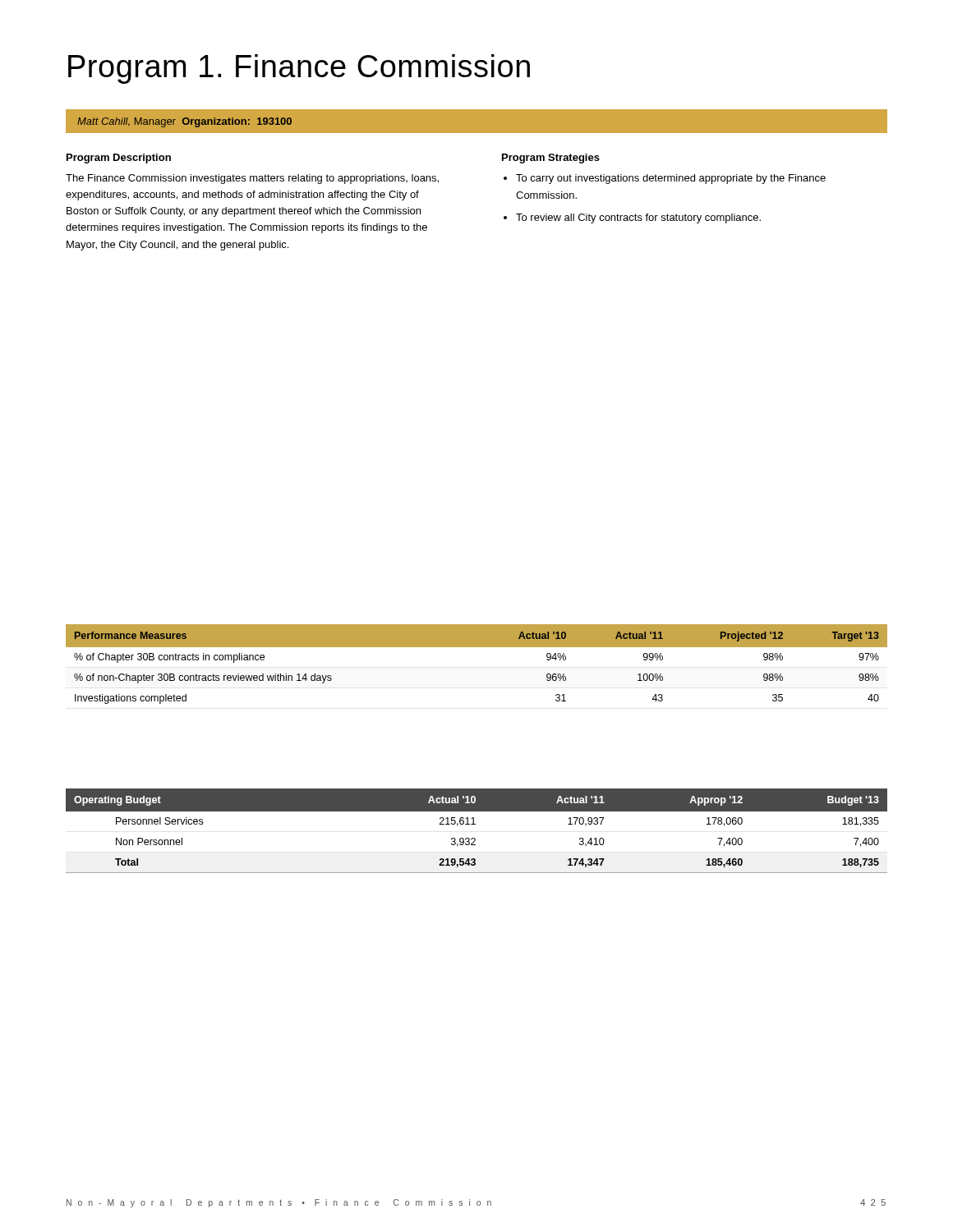The image size is (953, 1232).
Task: Locate the text block that reads "The Finance Commission"
Action: tap(259, 211)
